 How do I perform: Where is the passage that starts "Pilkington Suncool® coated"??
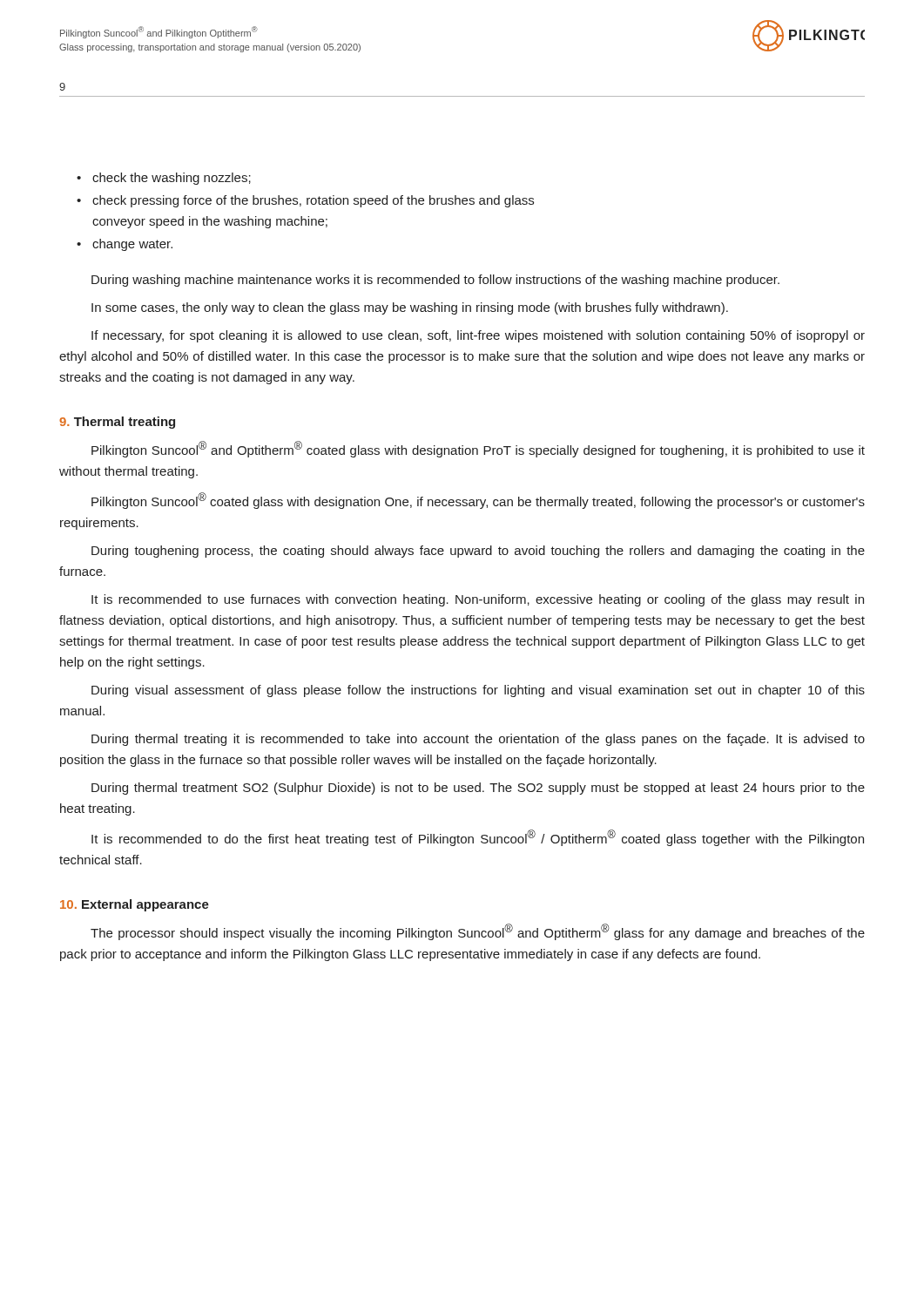click(x=462, y=511)
